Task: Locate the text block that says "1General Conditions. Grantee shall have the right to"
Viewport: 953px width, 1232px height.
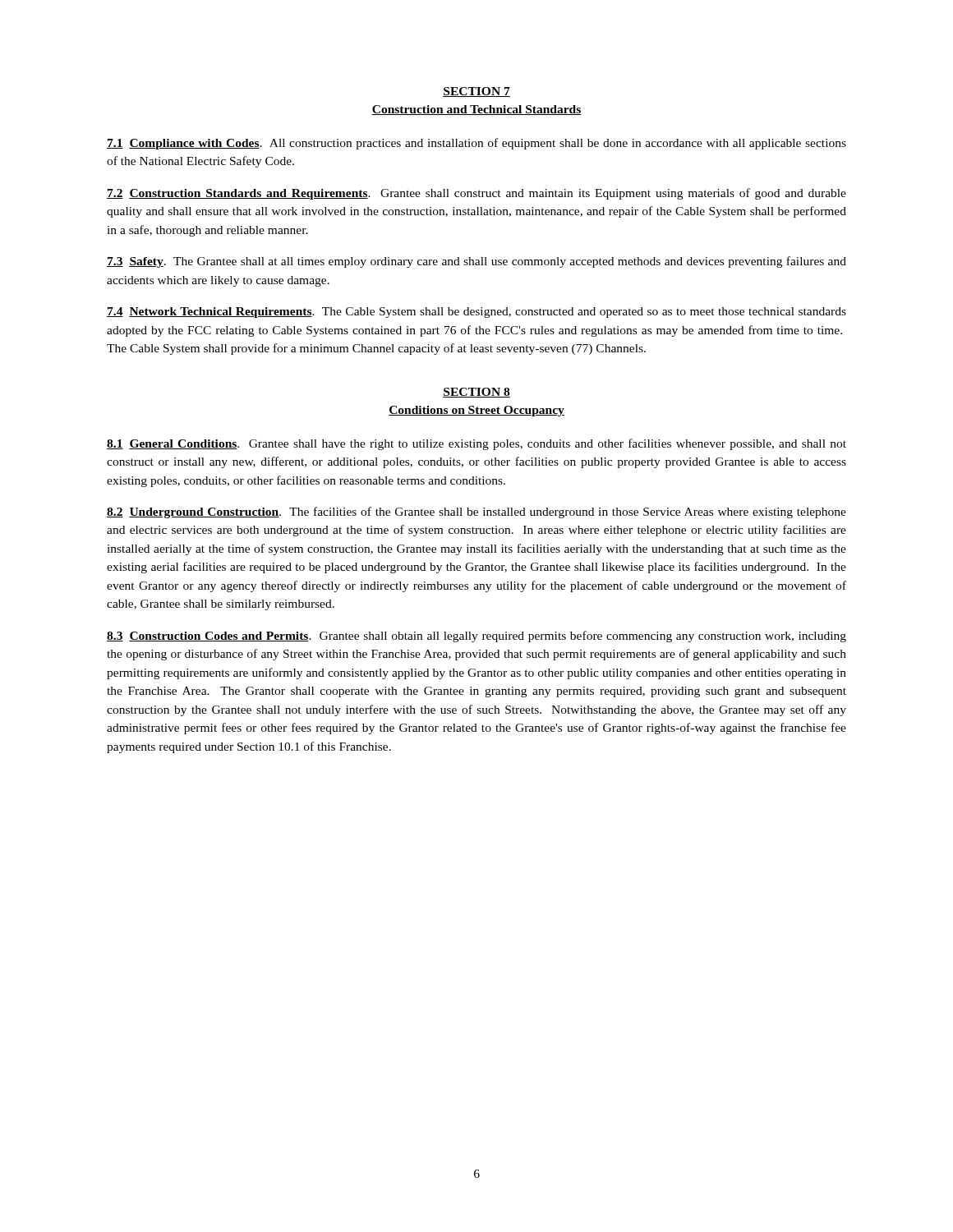Action: pos(476,461)
